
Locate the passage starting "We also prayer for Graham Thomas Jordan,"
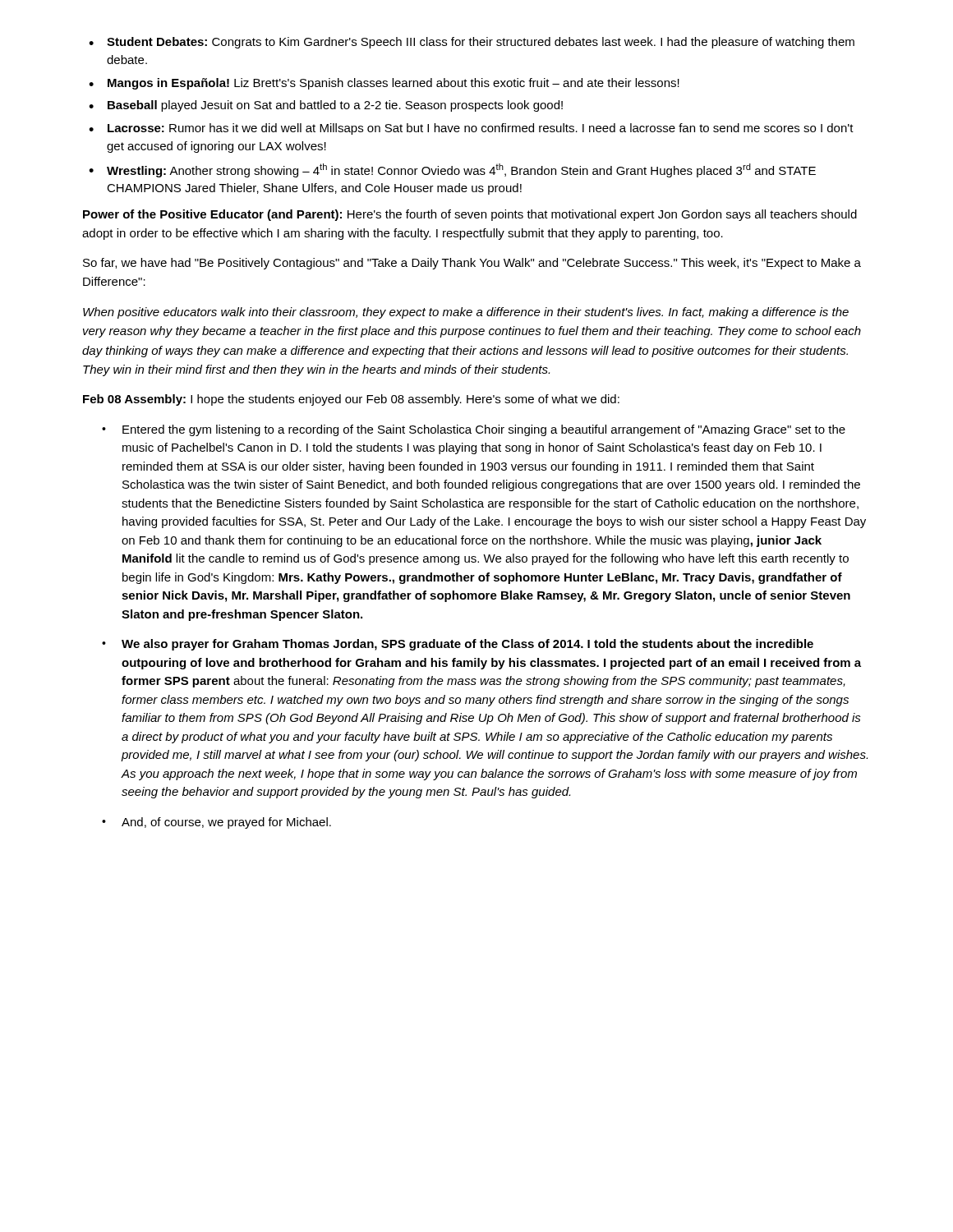pyautogui.click(x=495, y=717)
